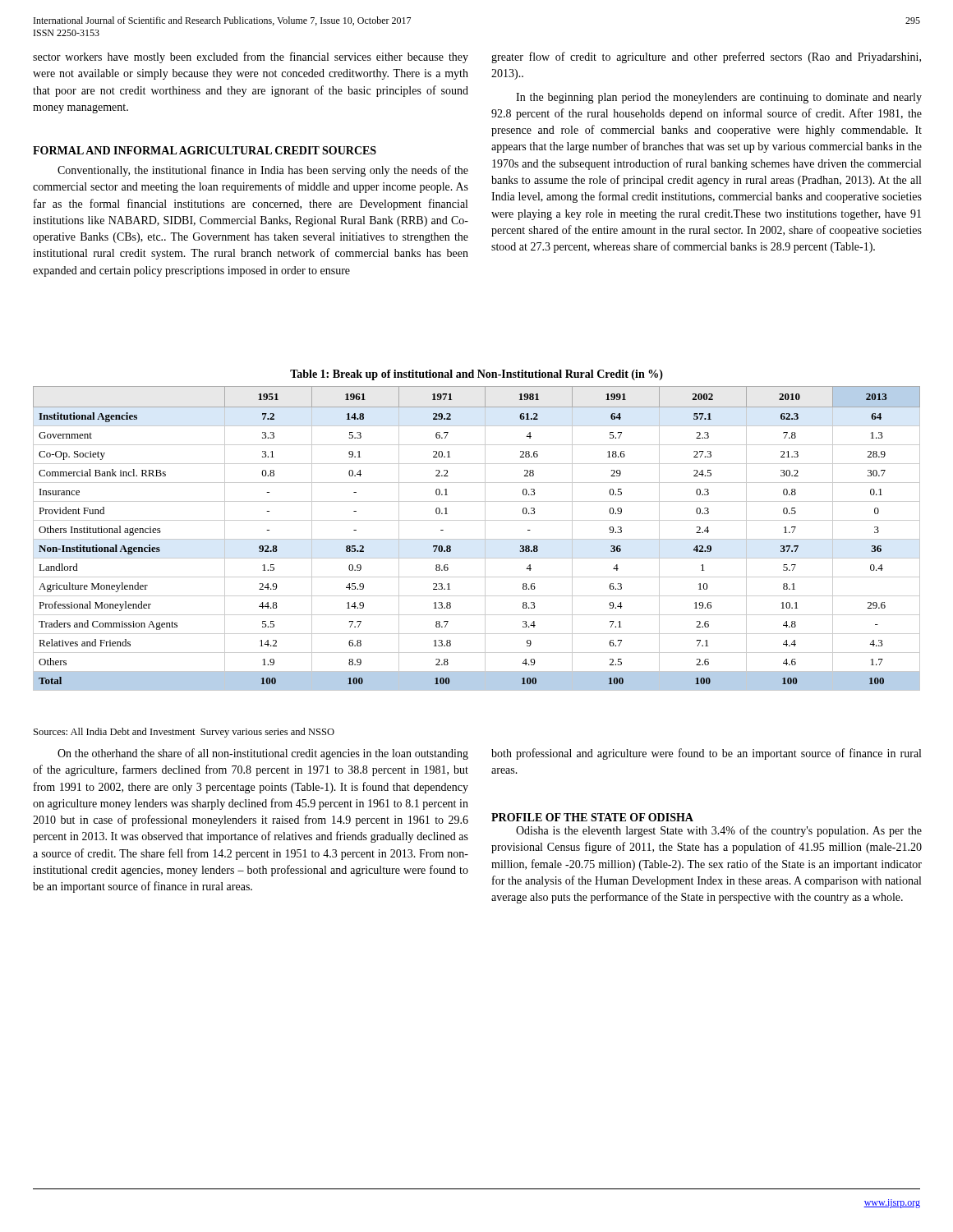
Task: Click the table
Action: 476,538
